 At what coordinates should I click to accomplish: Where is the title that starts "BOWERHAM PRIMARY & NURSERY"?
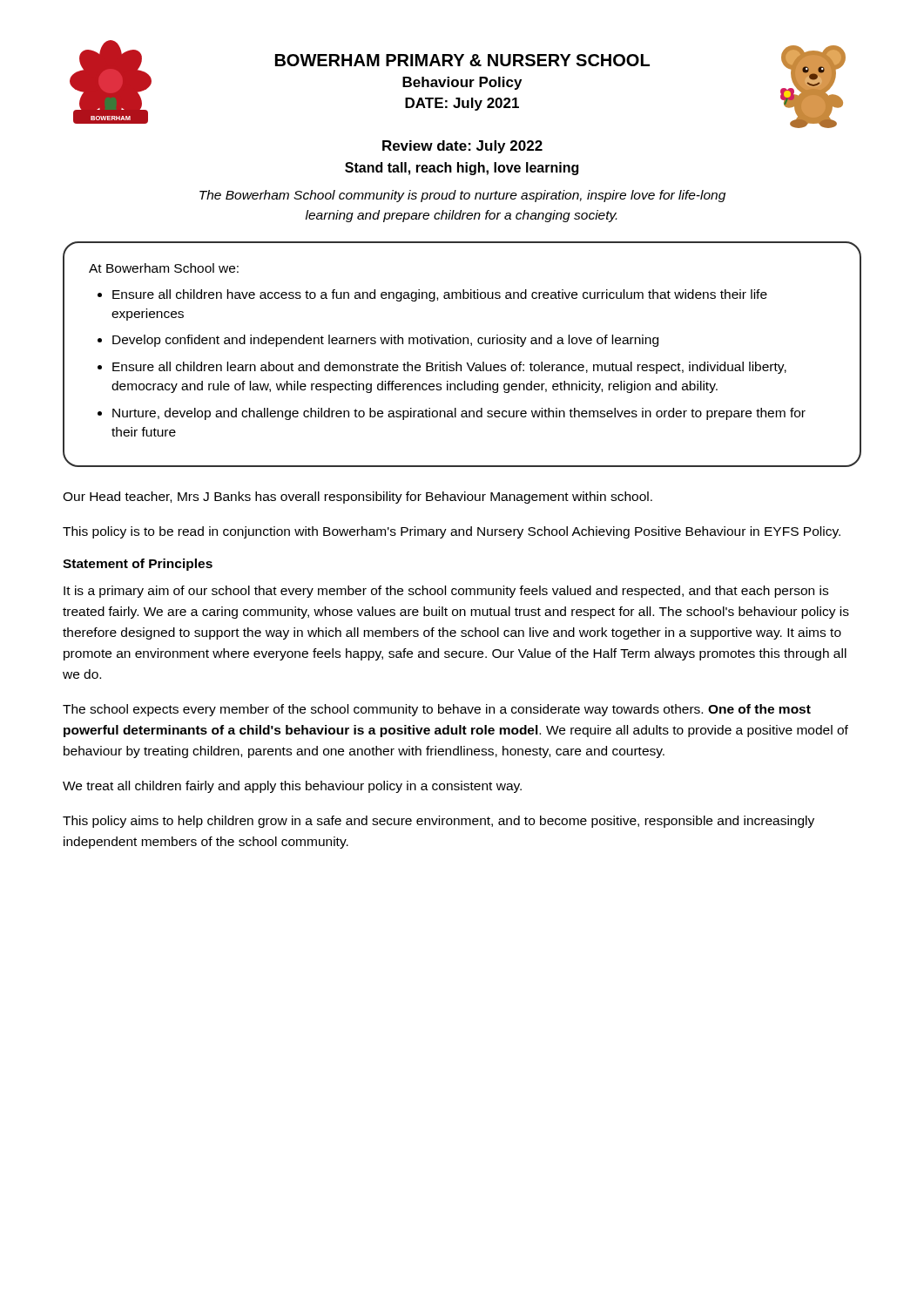462,81
